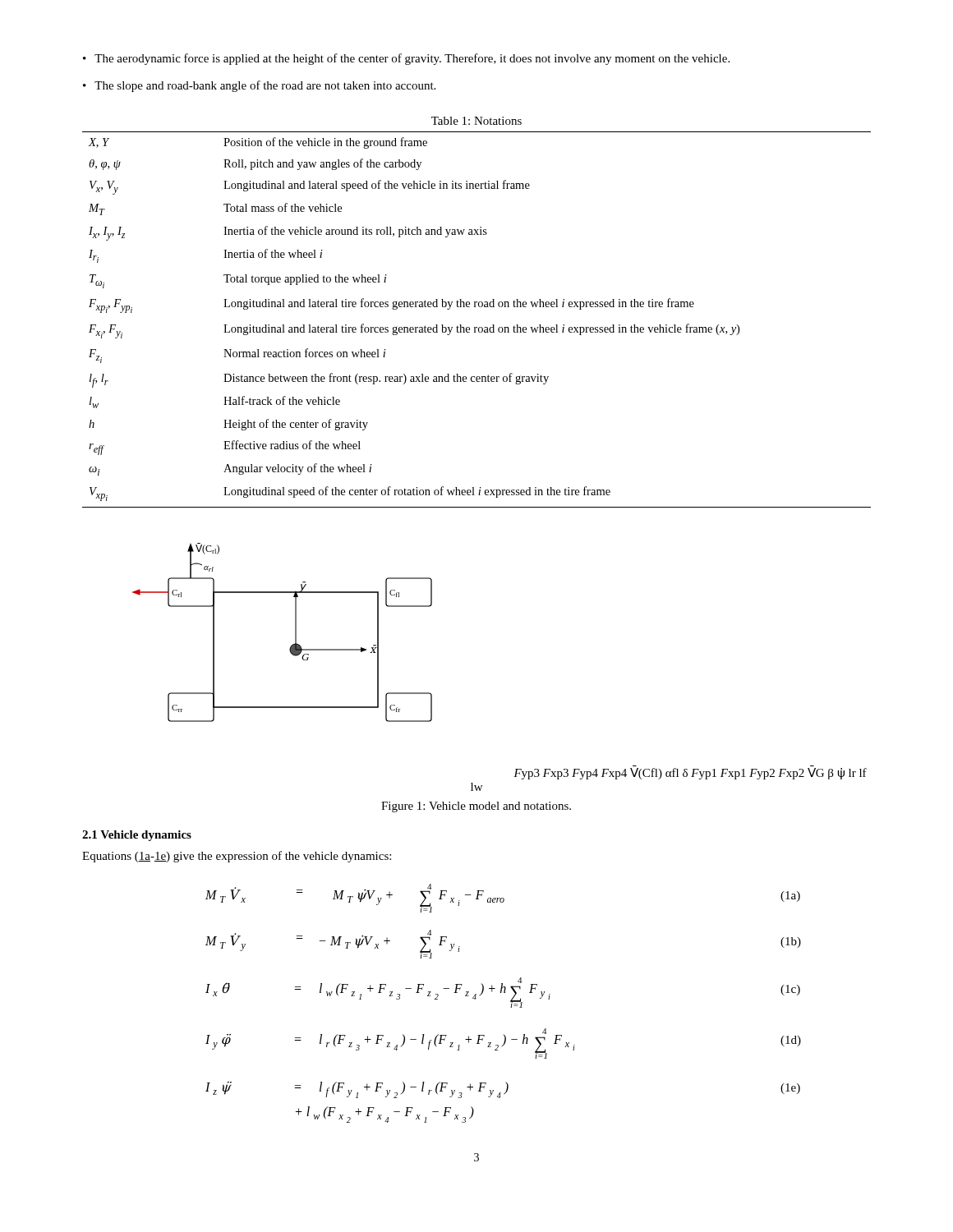The image size is (953, 1232).
Task: Select a table
Action: [476, 319]
